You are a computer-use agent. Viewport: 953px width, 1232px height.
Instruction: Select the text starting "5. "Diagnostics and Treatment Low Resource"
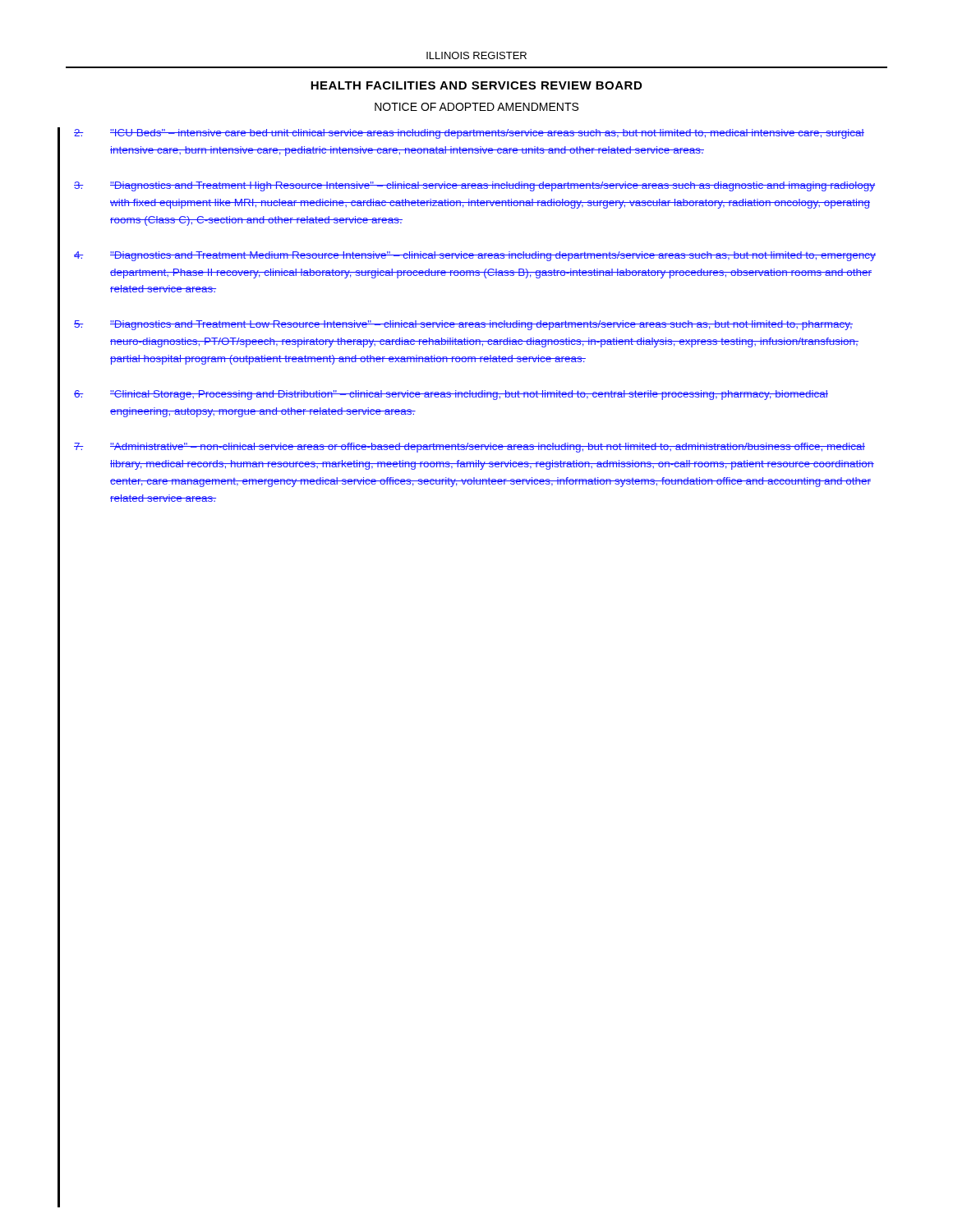point(481,342)
